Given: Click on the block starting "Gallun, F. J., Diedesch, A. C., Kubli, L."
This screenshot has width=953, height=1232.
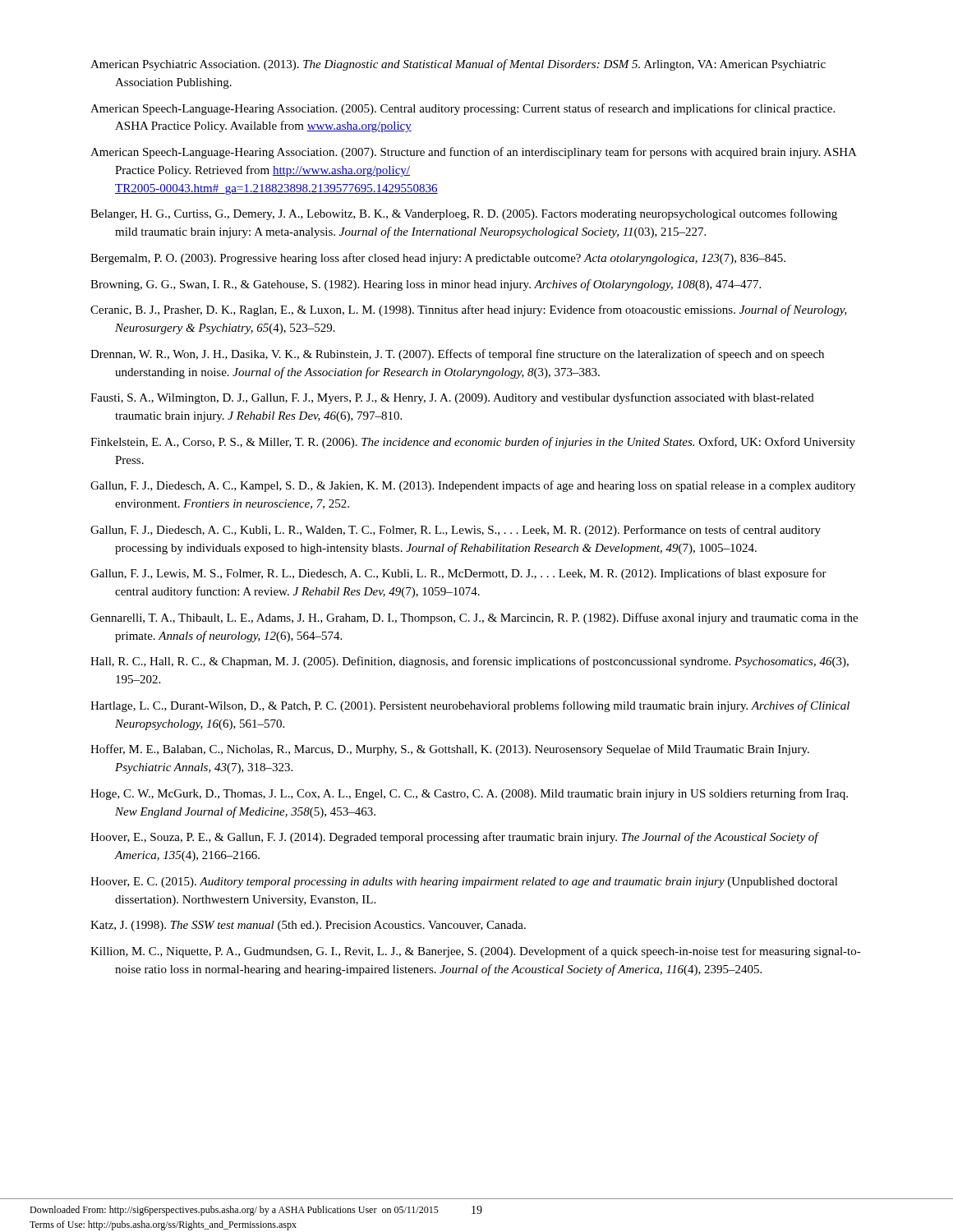Looking at the screenshot, I should tap(456, 539).
